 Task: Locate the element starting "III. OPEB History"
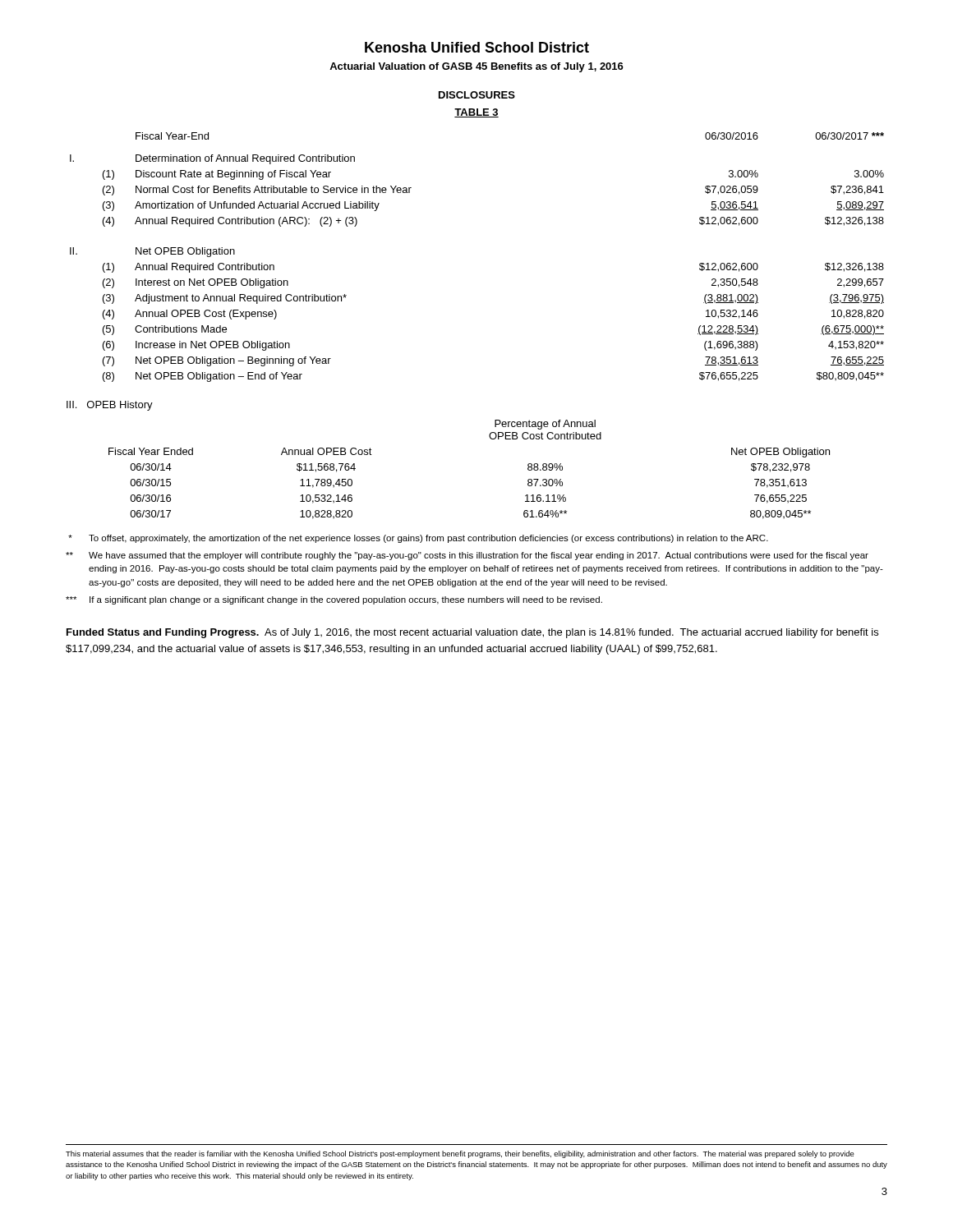(x=109, y=404)
